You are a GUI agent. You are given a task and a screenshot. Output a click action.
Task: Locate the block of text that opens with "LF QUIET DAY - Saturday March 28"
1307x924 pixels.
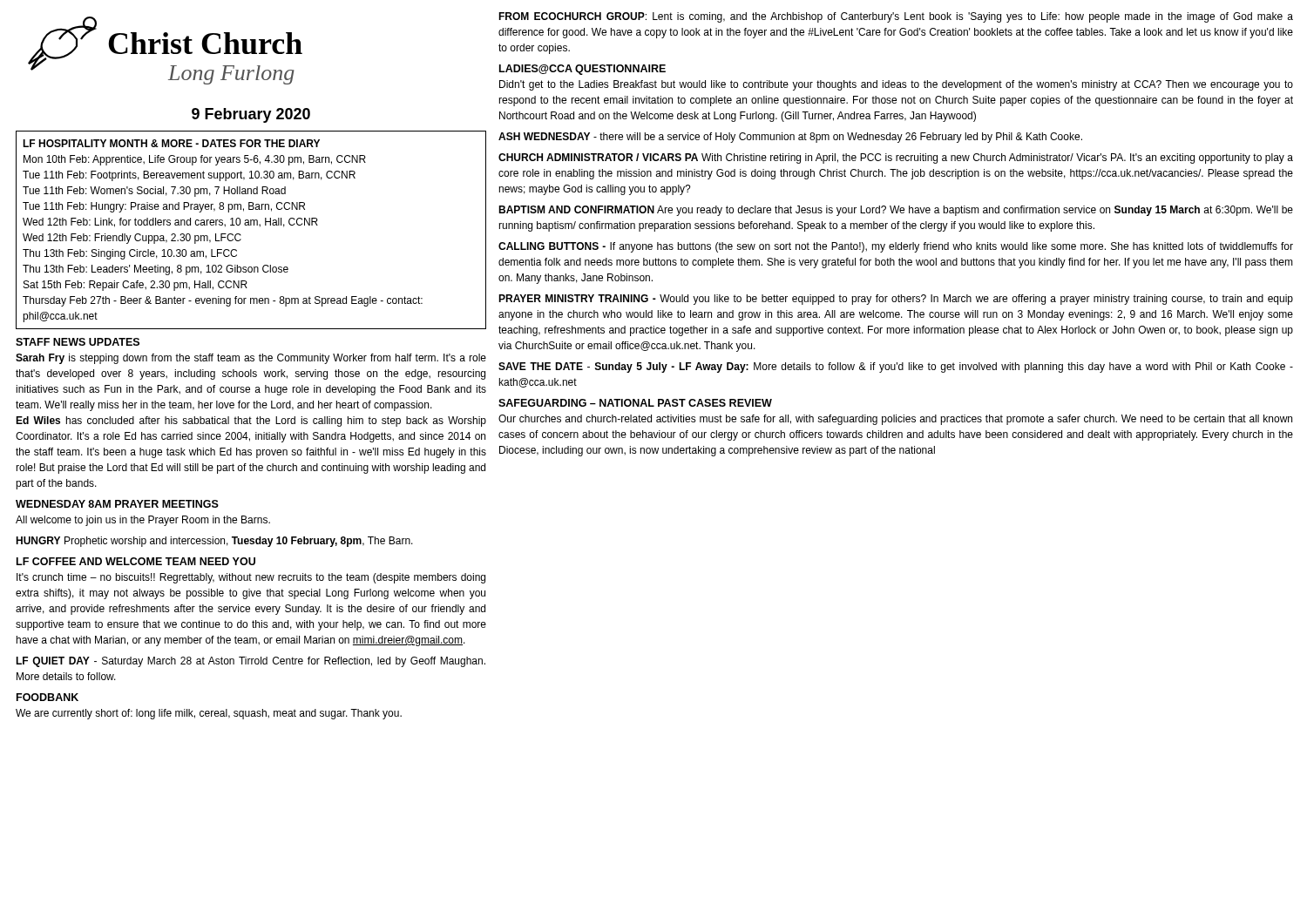pos(251,669)
